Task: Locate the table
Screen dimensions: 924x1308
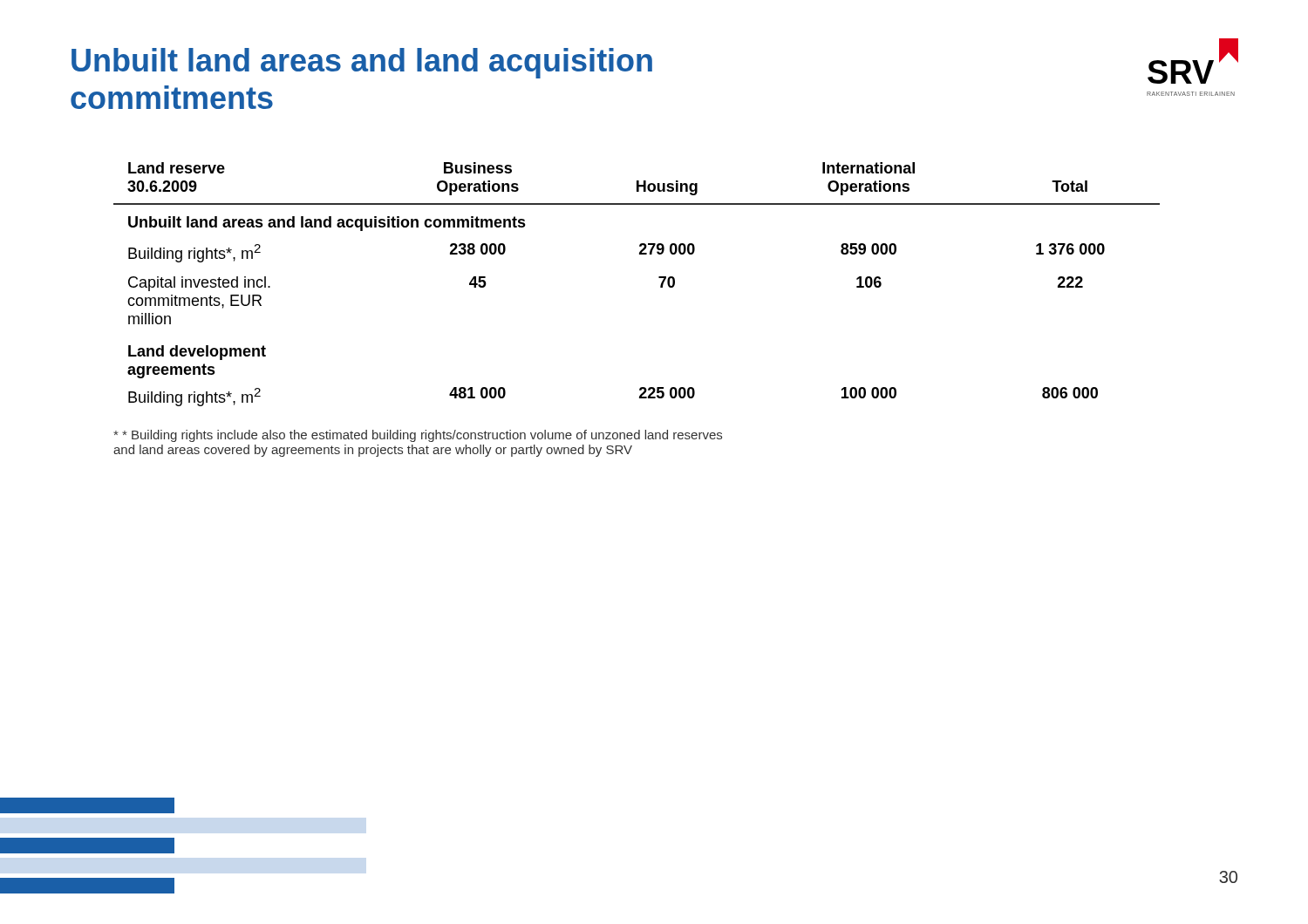Action: 637,282
